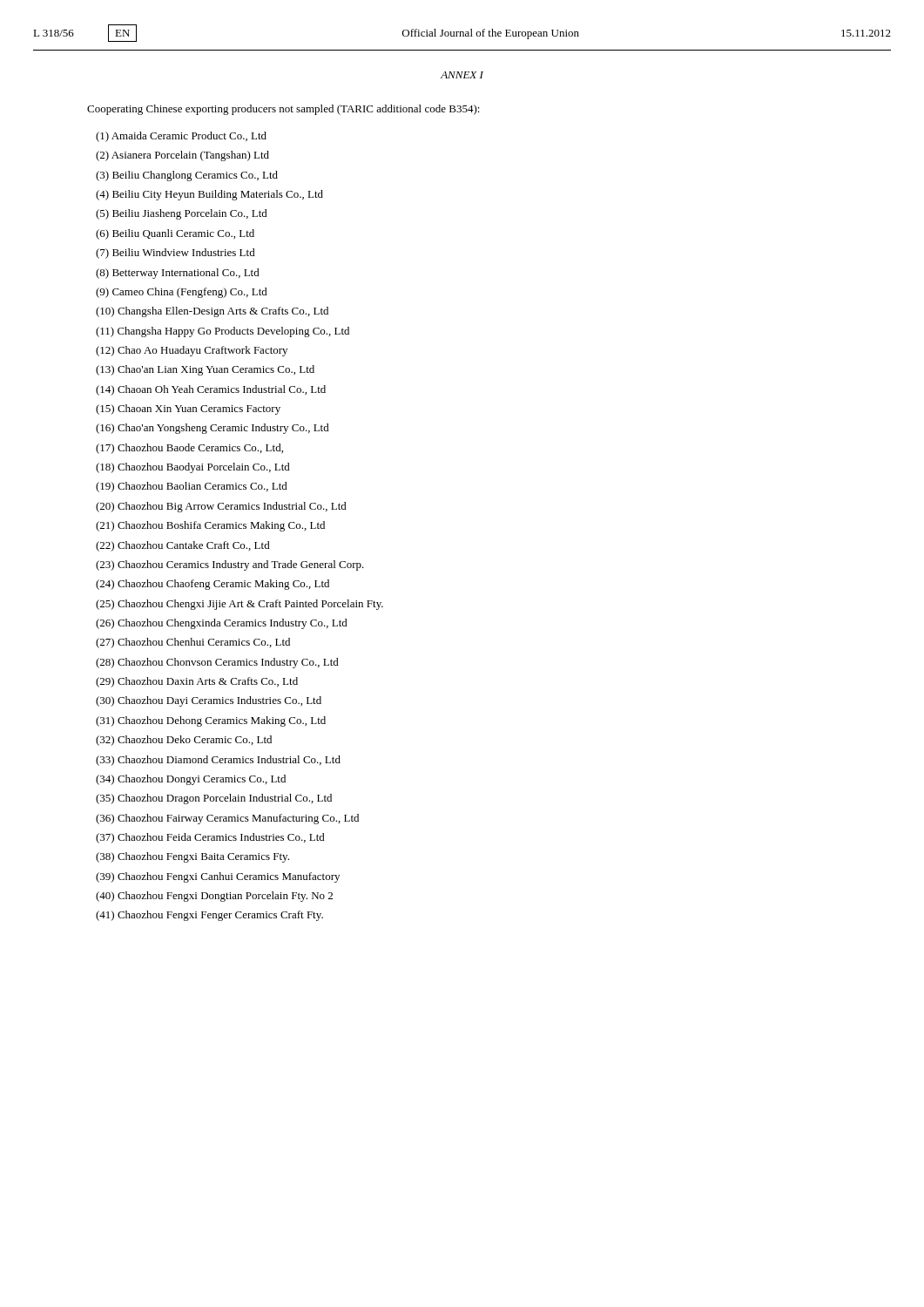Locate the block starting "(41) Chaozhou Fengxi Fenger Ceramics Craft"
Screen dimensions: 1307x924
click(x=210, y=915)
